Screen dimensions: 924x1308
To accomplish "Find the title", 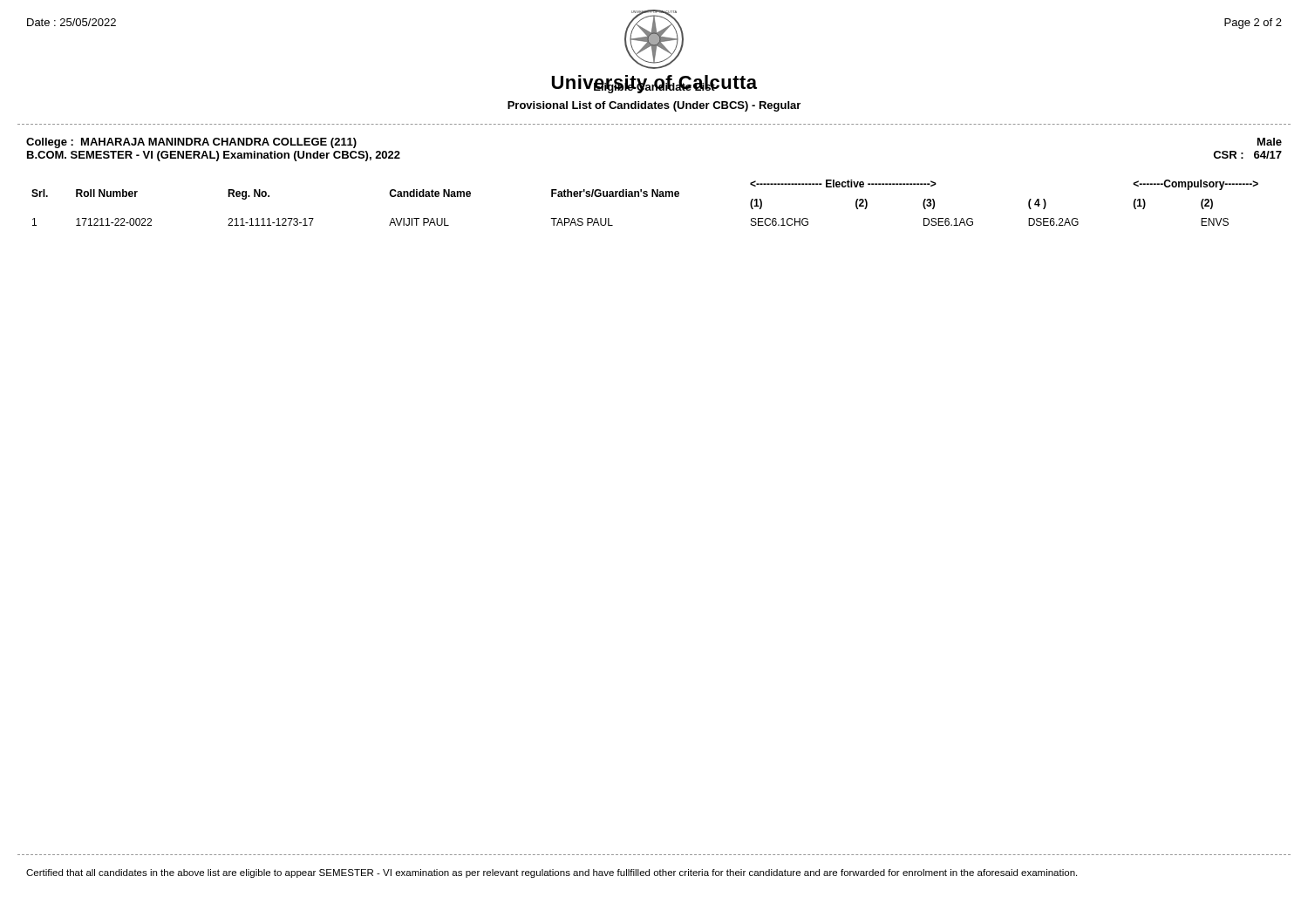I will (x=654, y=82).
